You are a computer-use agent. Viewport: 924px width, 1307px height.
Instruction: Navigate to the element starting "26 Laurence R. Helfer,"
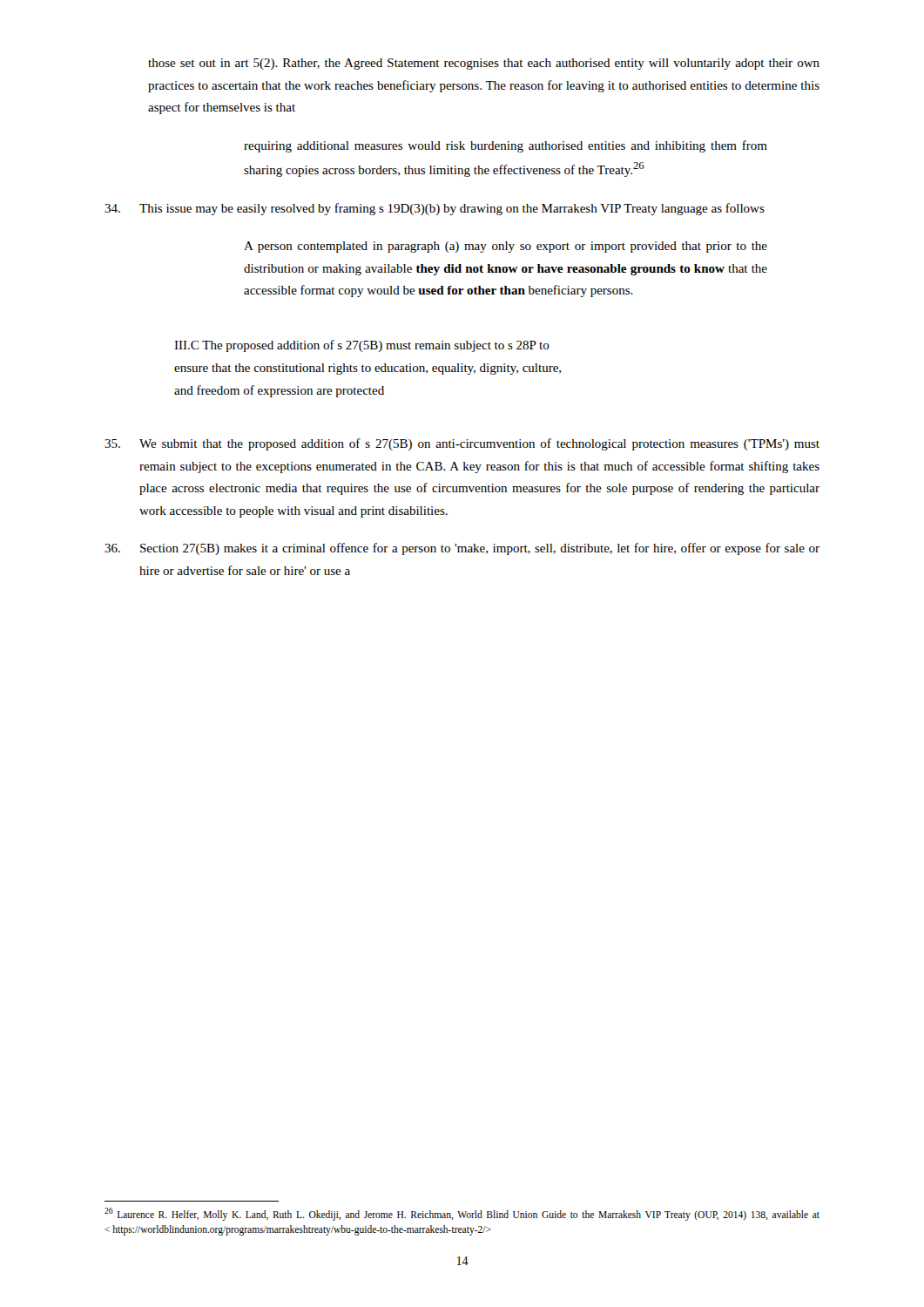click(462, 1220)
